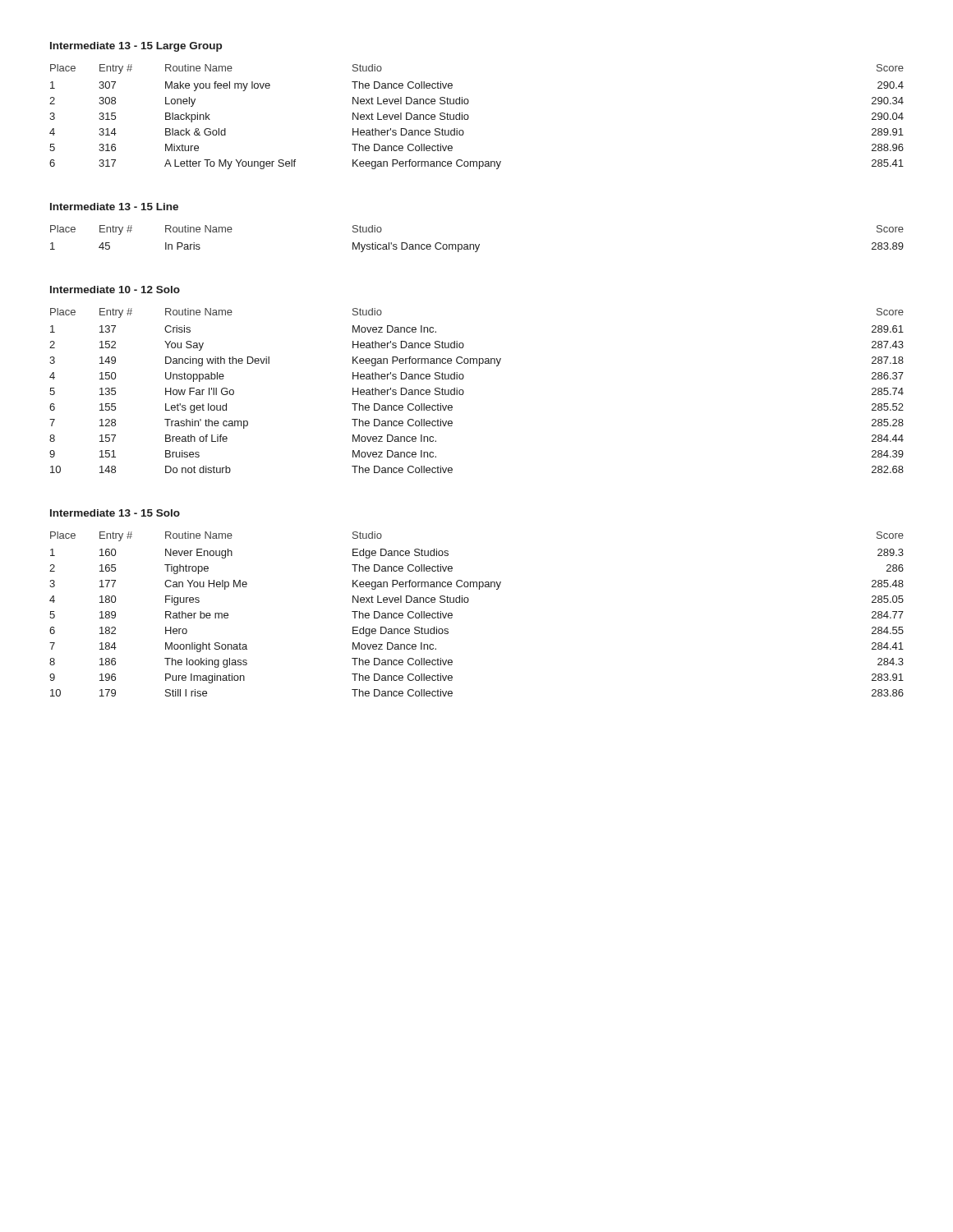Locate the section header with the text "Intermediate 13 - 15 Large"
The height and width of the screenshot is (1232, 953).
tap(136, 46)
